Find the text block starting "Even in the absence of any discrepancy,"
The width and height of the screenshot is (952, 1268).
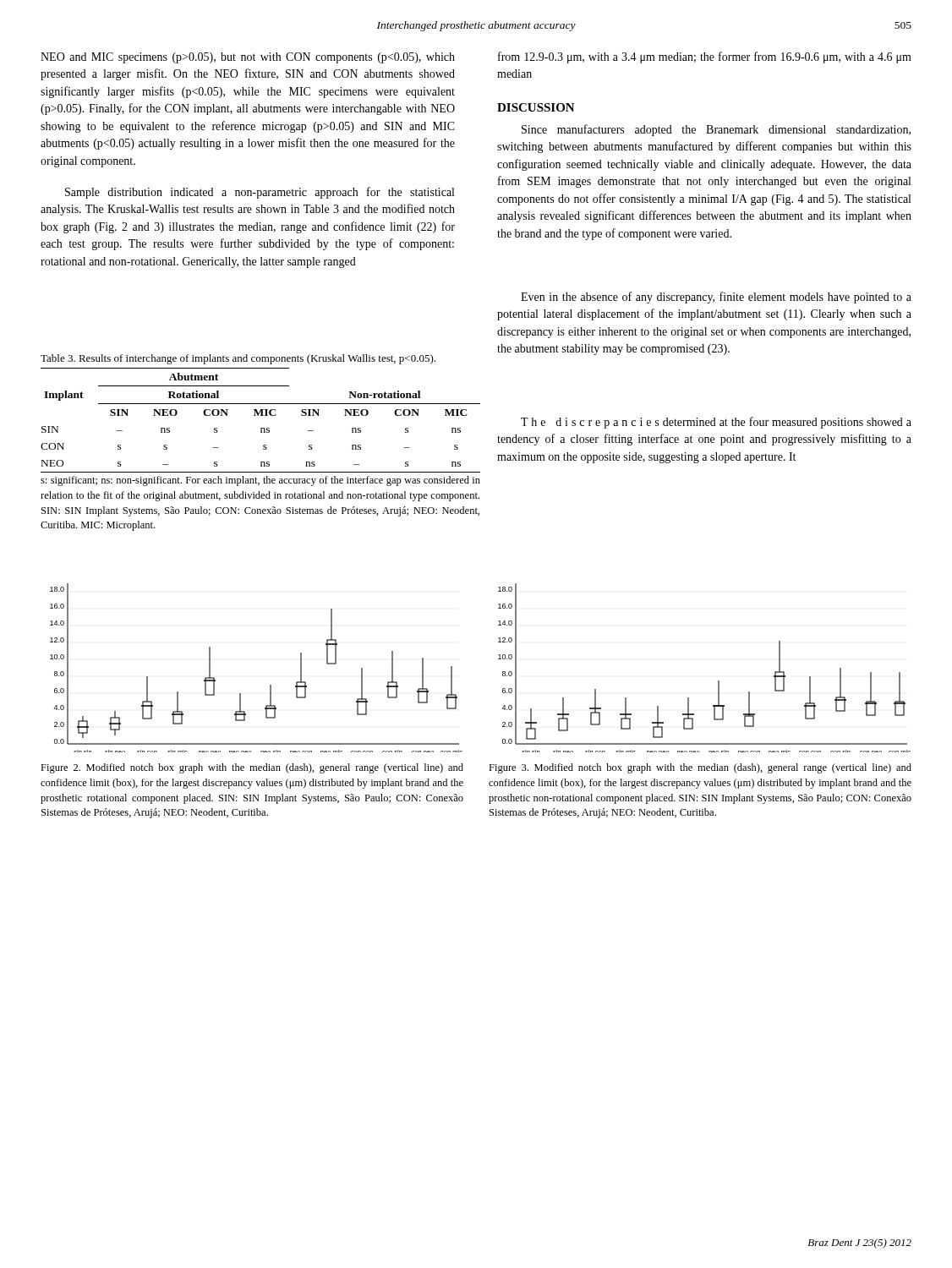(x=704, y=324)
